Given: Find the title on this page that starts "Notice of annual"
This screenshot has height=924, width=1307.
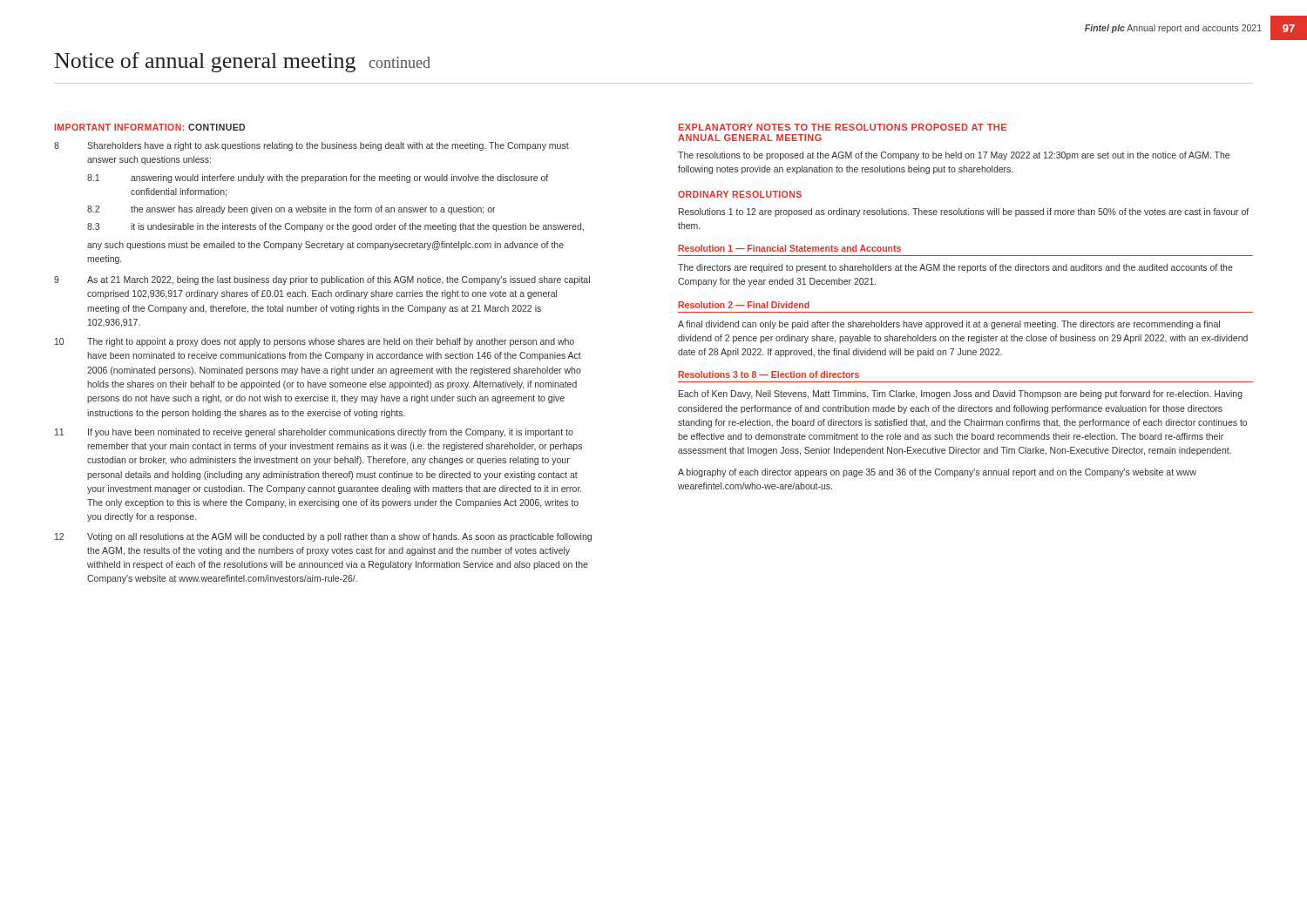Looking at the screenshot, I should (243, 62).
